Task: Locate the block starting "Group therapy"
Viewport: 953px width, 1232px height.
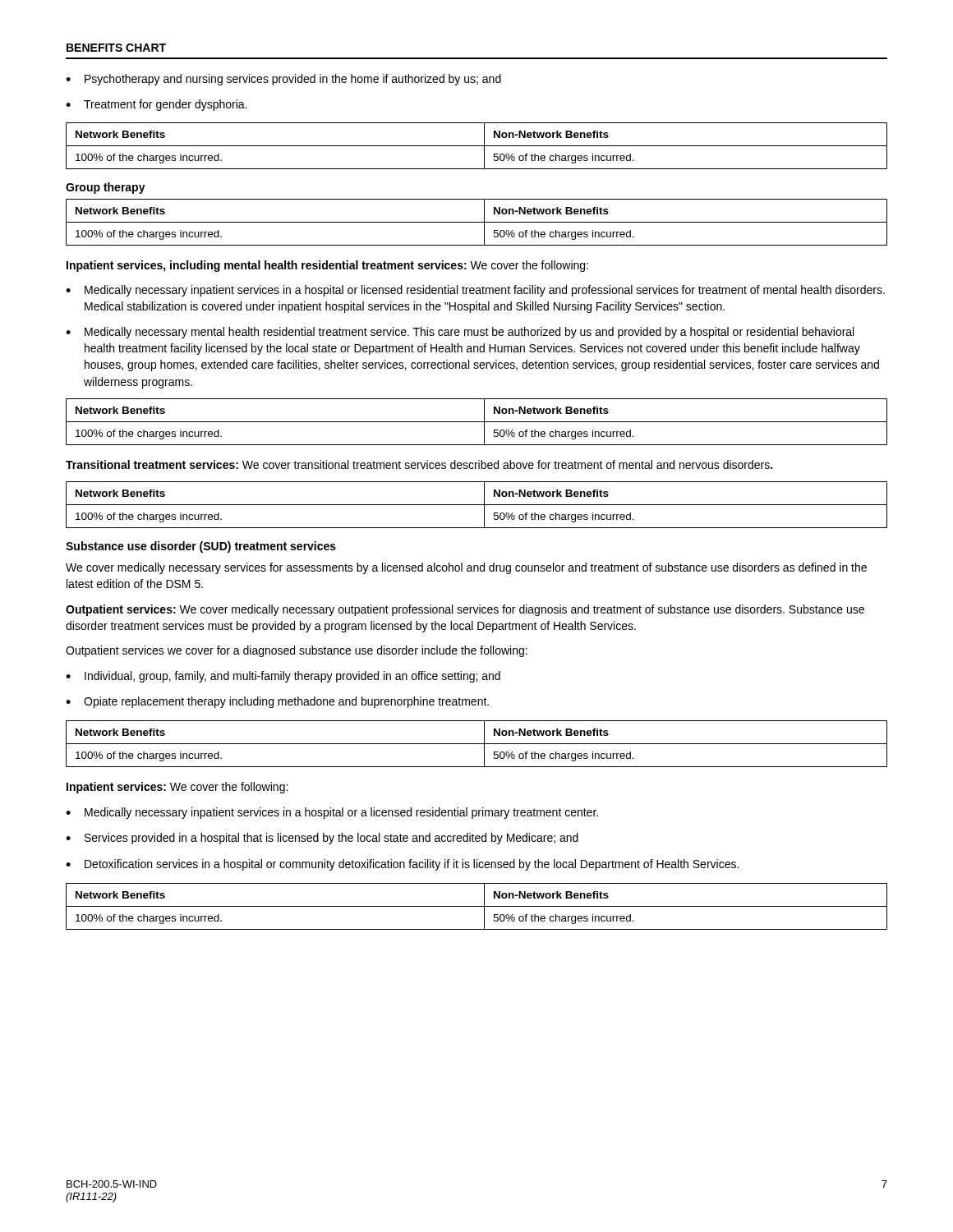Action: click(x=105, y=187)
